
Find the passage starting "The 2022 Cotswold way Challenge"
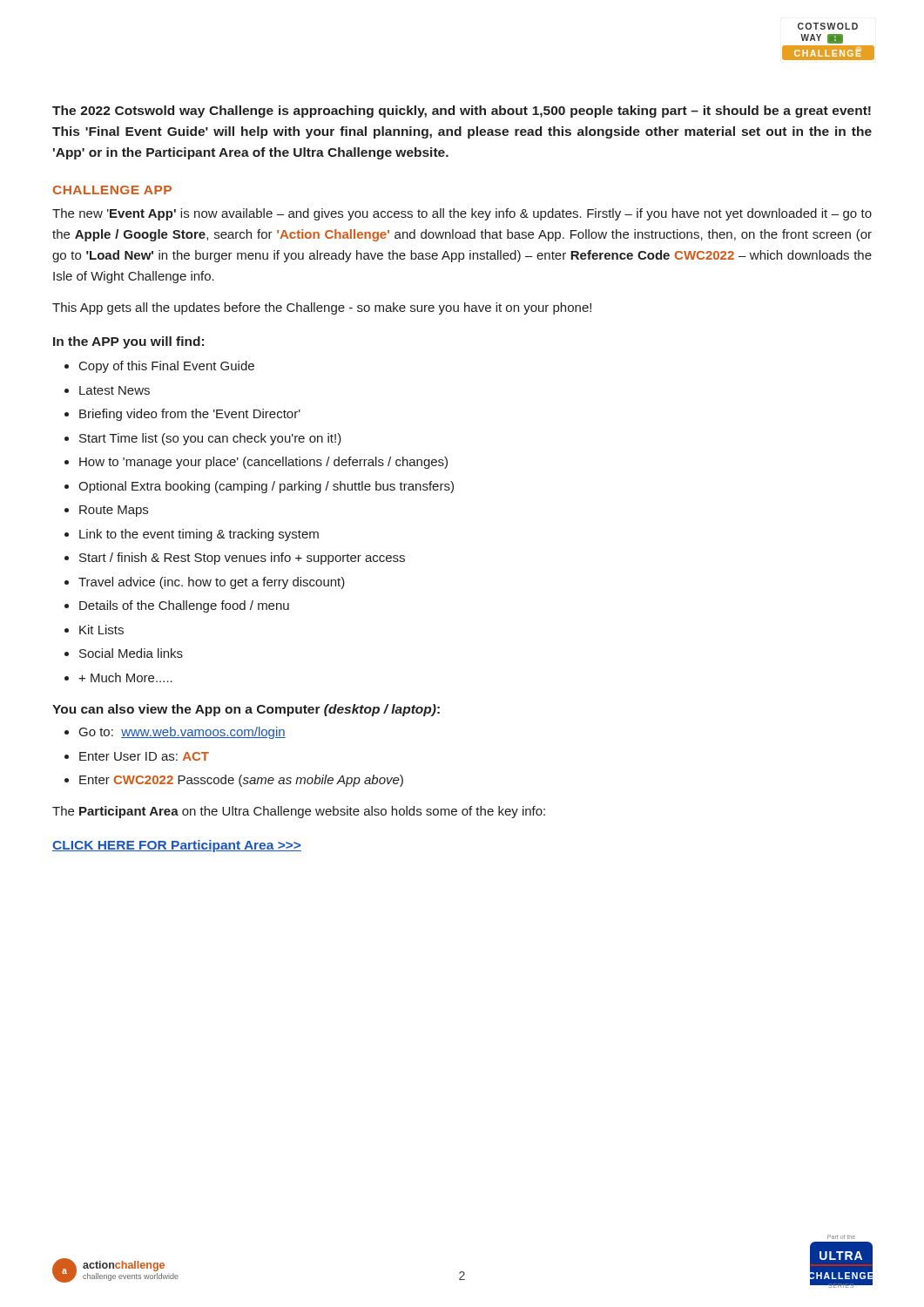[462, 132]
